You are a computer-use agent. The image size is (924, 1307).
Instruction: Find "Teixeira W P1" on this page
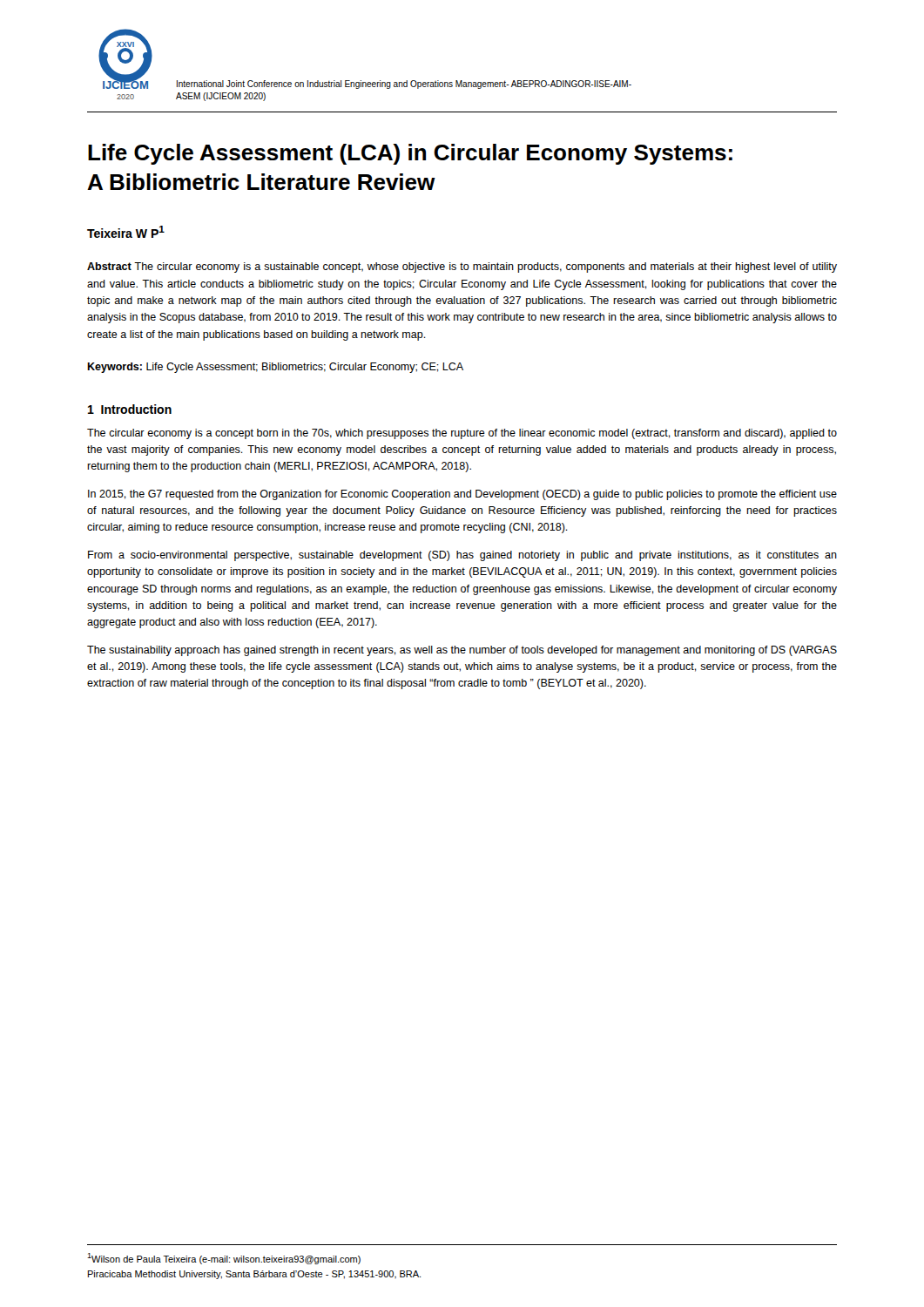pos(126,232)
